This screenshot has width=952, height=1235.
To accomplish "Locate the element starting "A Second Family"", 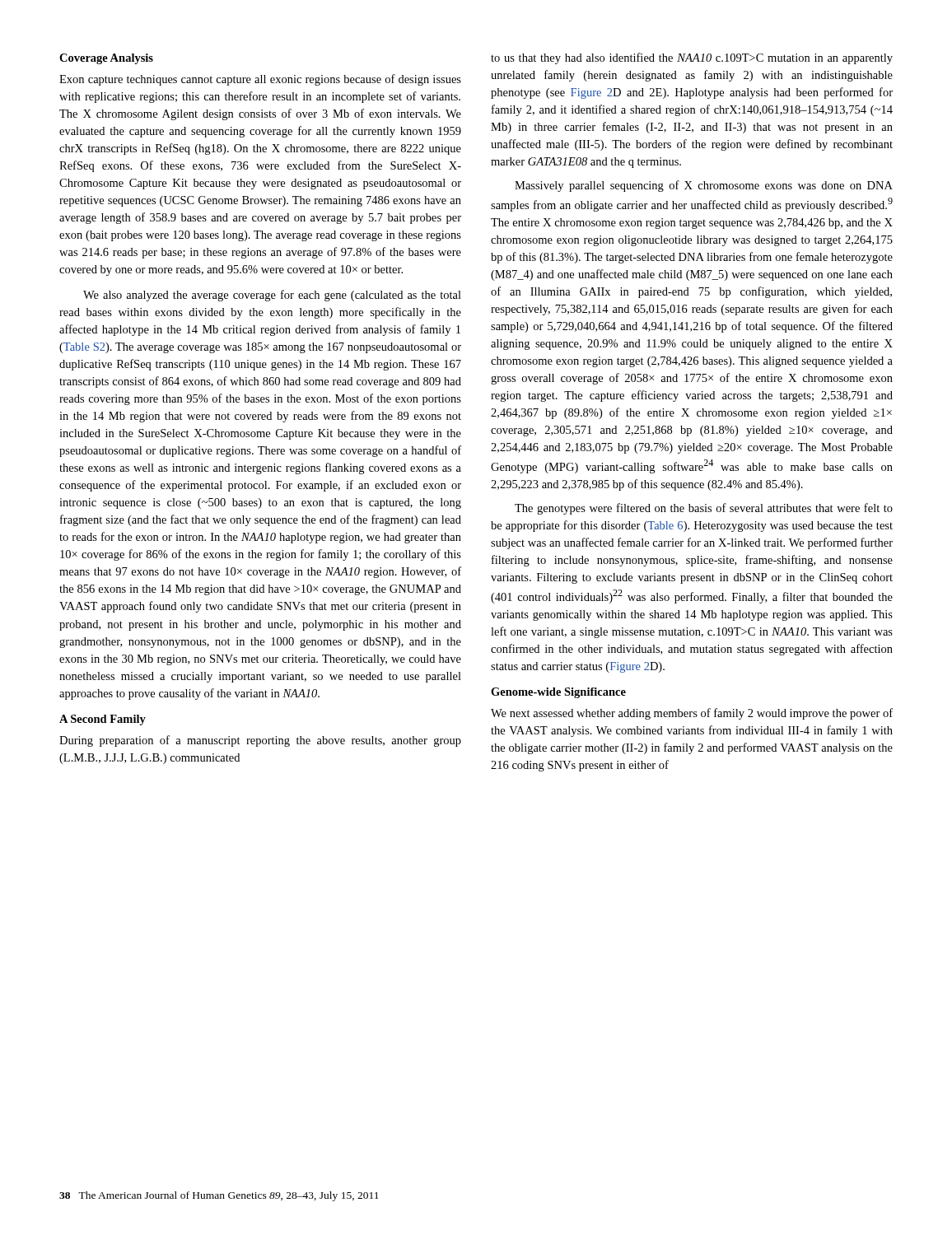I will coord(102,718).
